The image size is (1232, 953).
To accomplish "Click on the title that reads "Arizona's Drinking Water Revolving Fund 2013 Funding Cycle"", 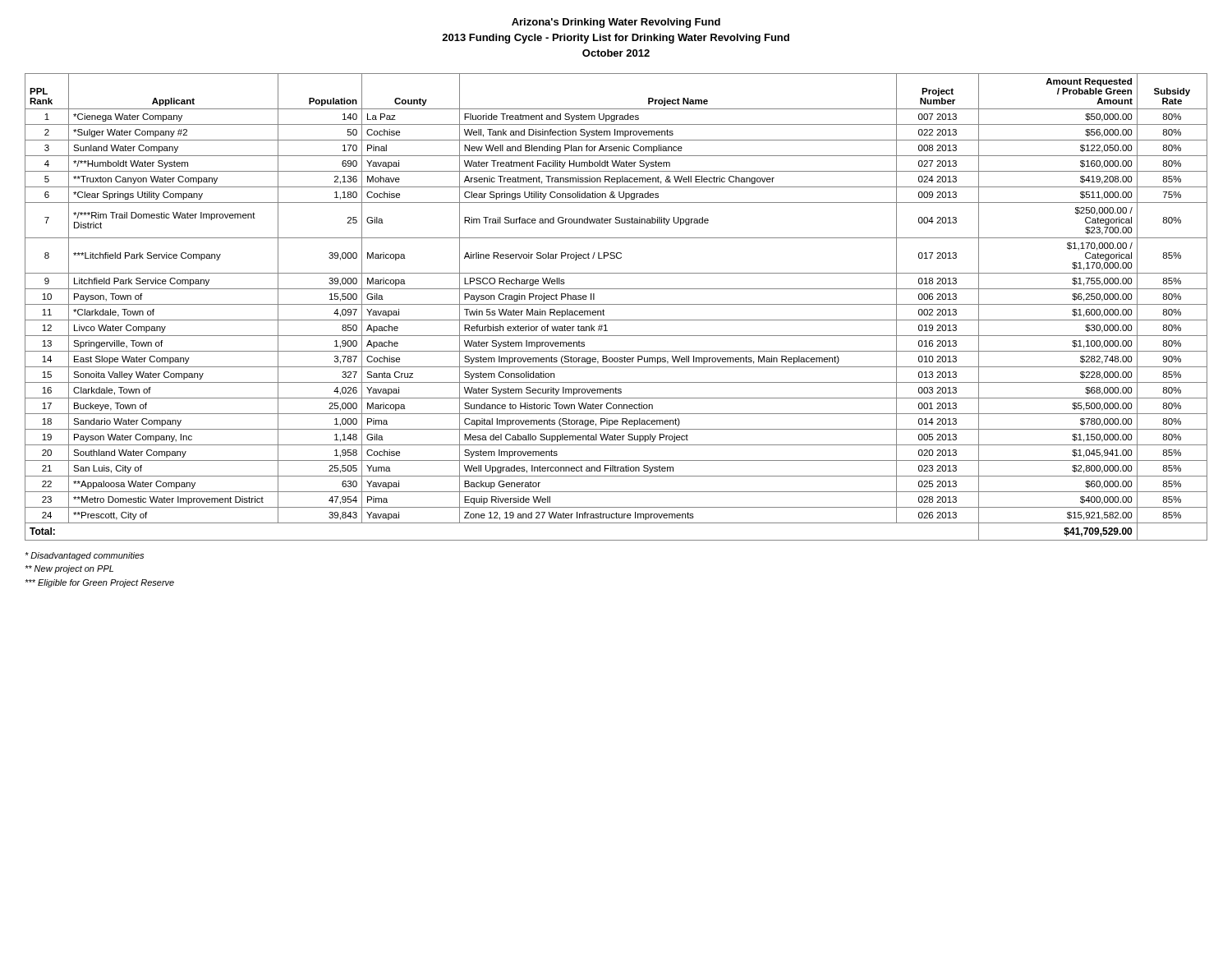I will coord(616,38).
